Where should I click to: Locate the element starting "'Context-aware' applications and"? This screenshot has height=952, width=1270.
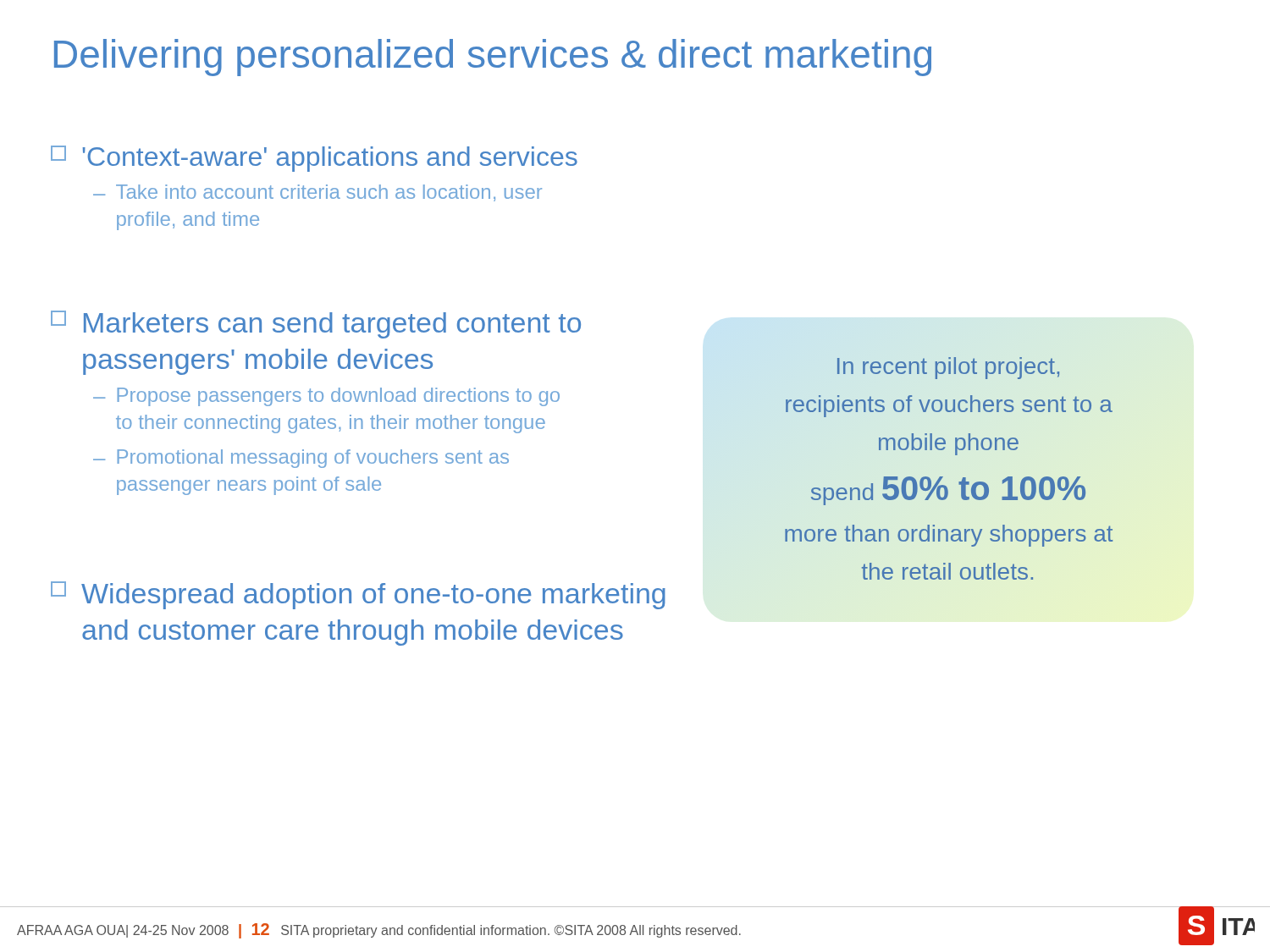pyautogui.click(x=364, y=186)
